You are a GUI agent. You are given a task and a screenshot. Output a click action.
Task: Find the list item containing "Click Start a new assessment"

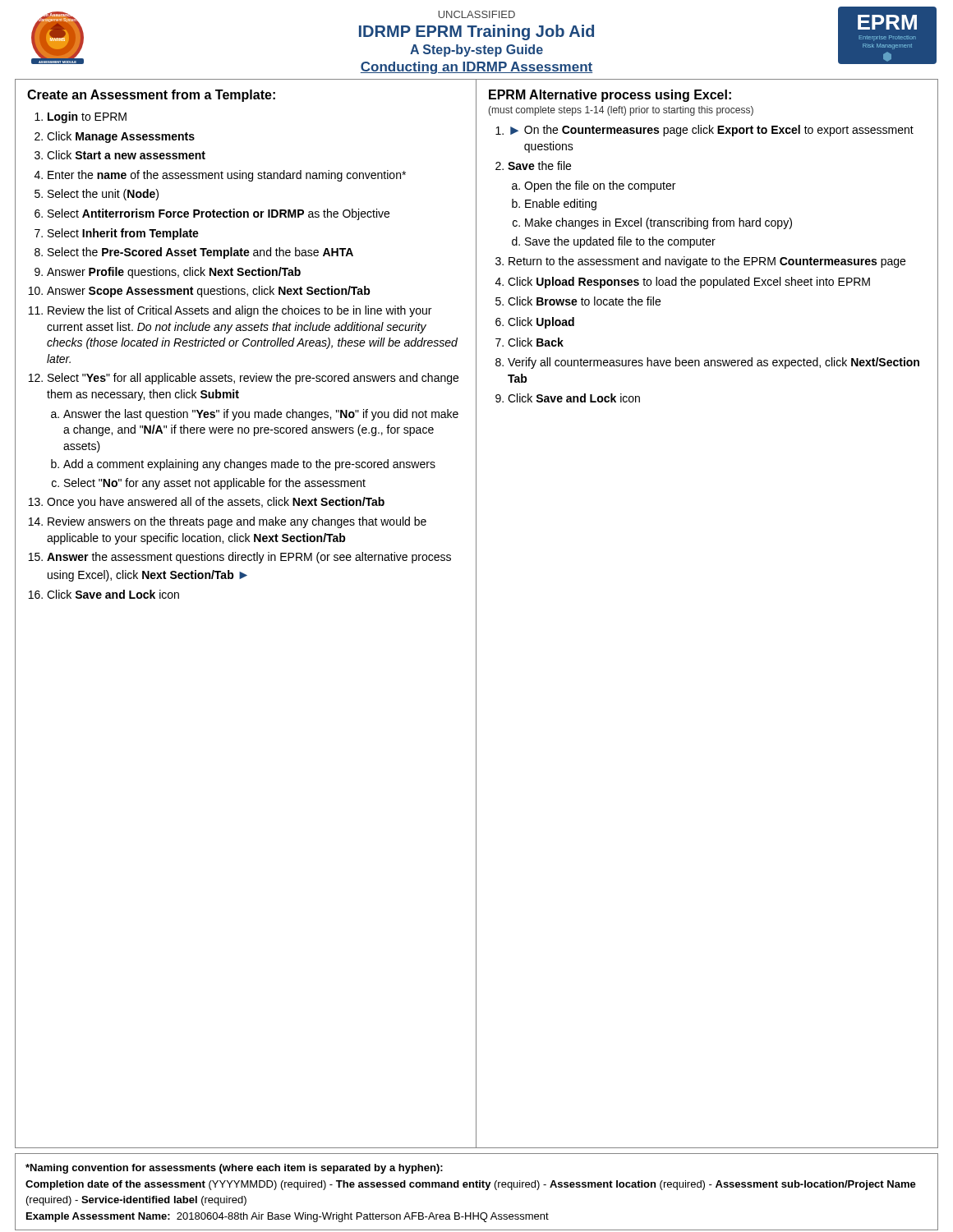click(x=126, y=155)
